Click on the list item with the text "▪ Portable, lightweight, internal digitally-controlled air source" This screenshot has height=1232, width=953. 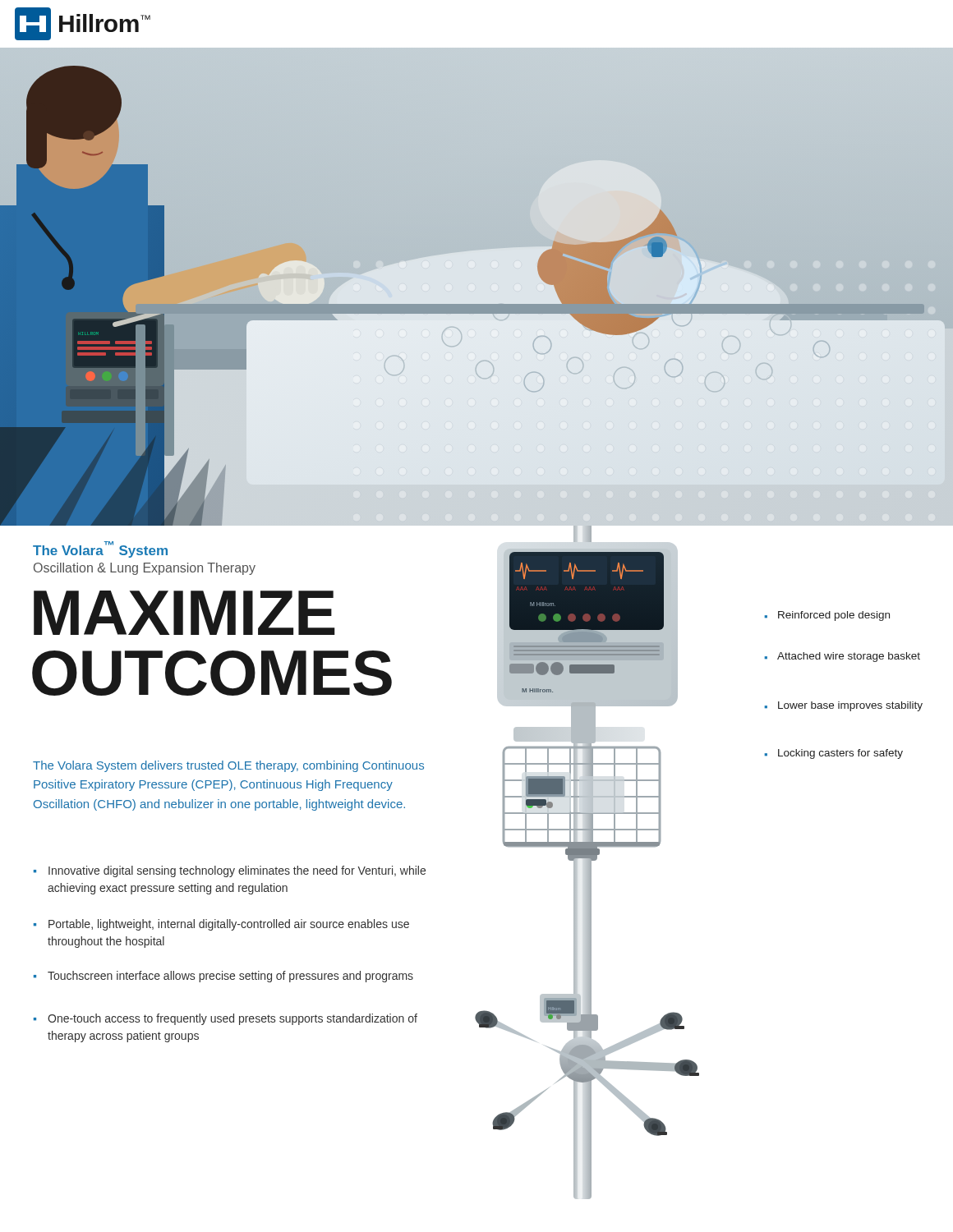click(x=234, y=933)
